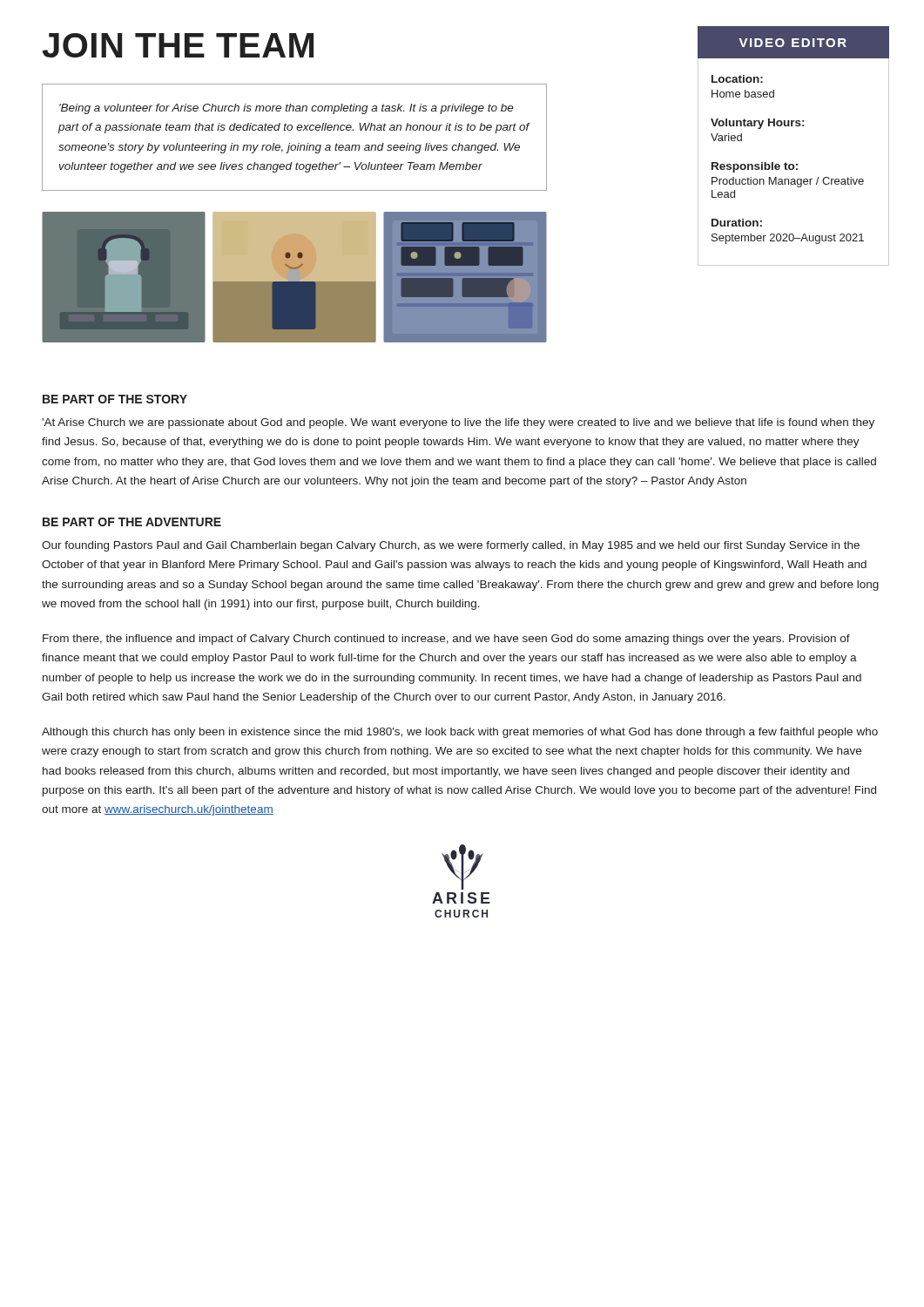
Task: Select the text that reads "Voluntary Hours: Varied"
Action: (x=793, y=130)
